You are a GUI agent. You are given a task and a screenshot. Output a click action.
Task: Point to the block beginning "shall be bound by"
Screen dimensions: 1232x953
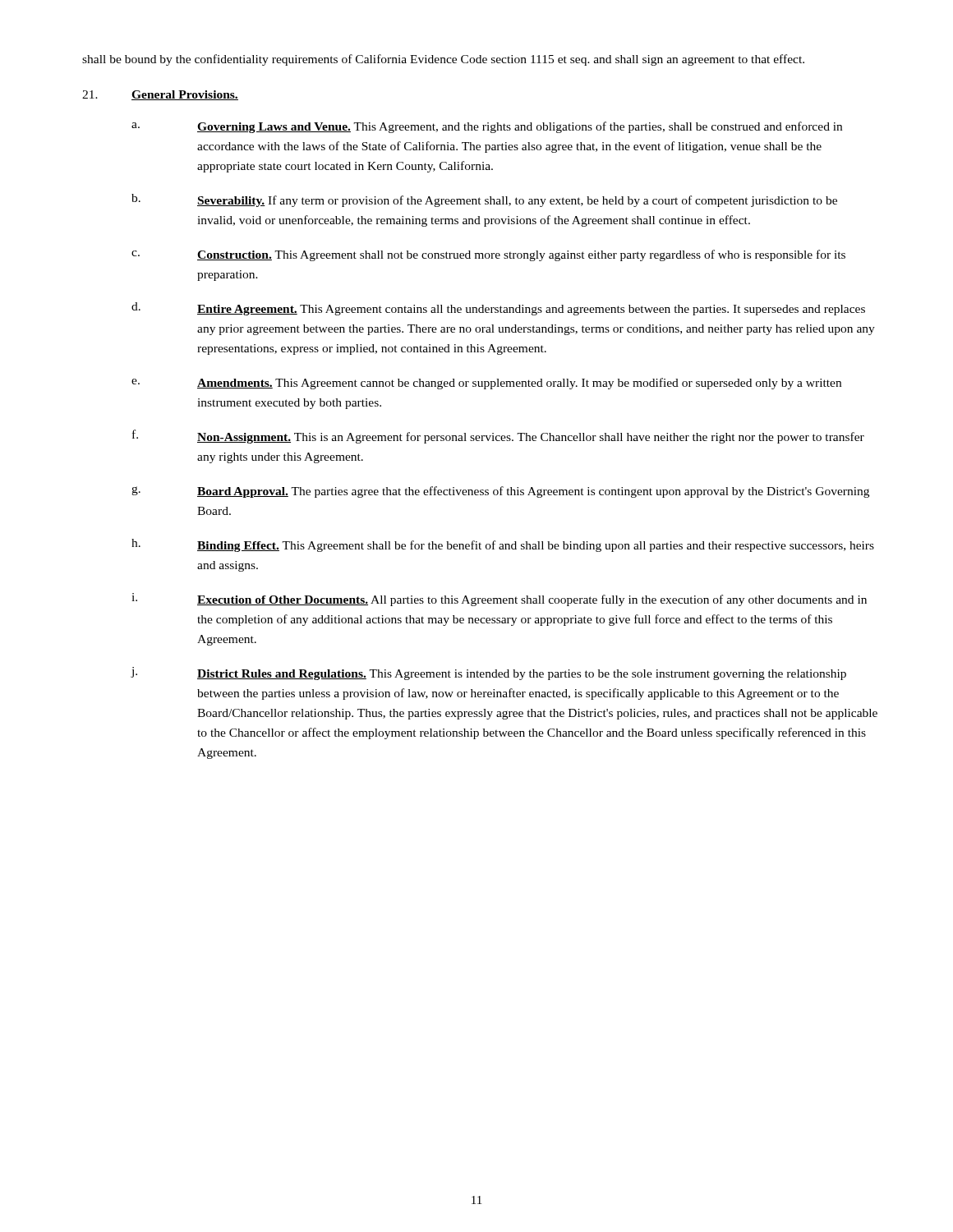coord(444,59)
